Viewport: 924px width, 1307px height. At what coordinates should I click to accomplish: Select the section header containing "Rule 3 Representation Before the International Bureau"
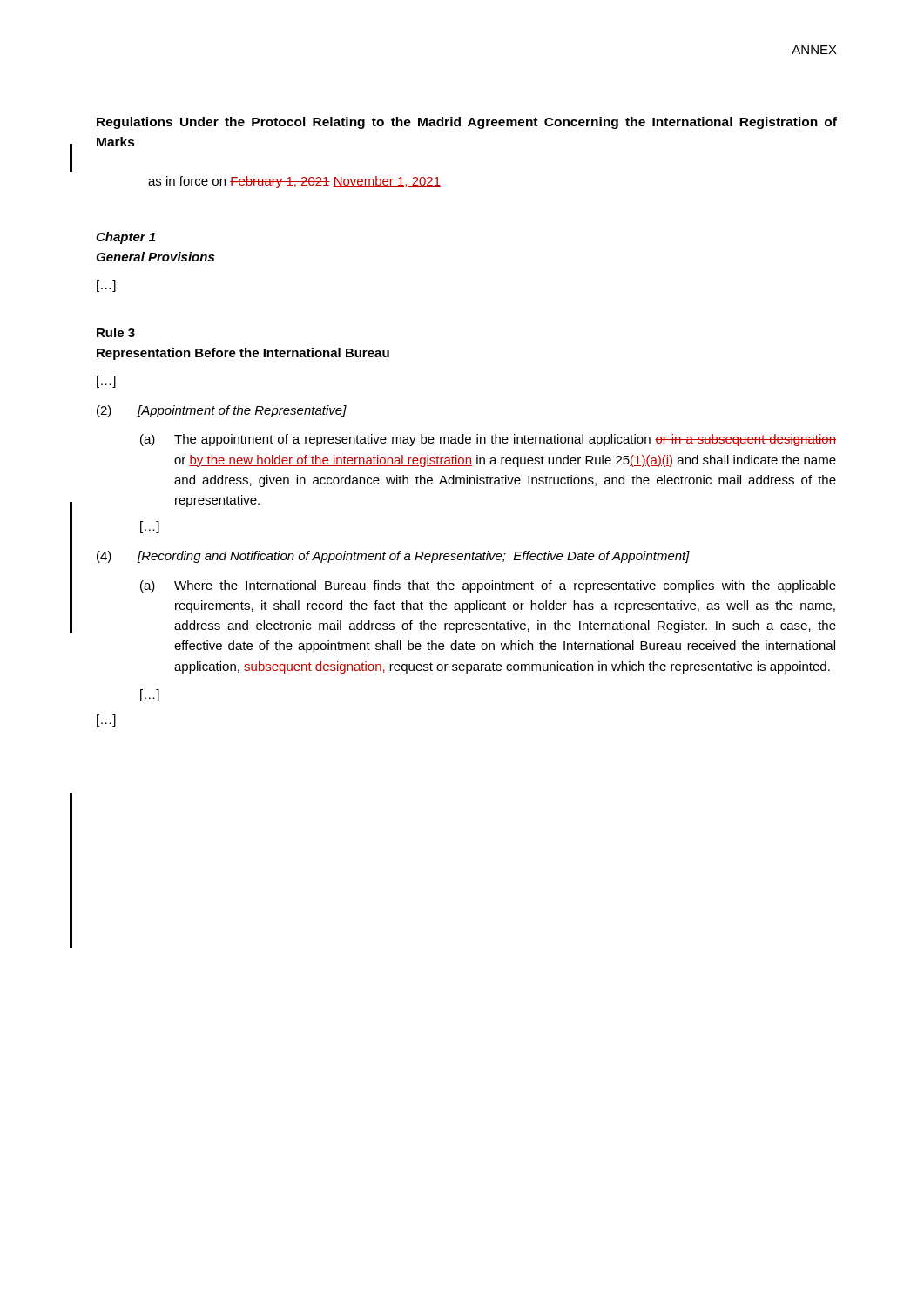click(243, 342)
